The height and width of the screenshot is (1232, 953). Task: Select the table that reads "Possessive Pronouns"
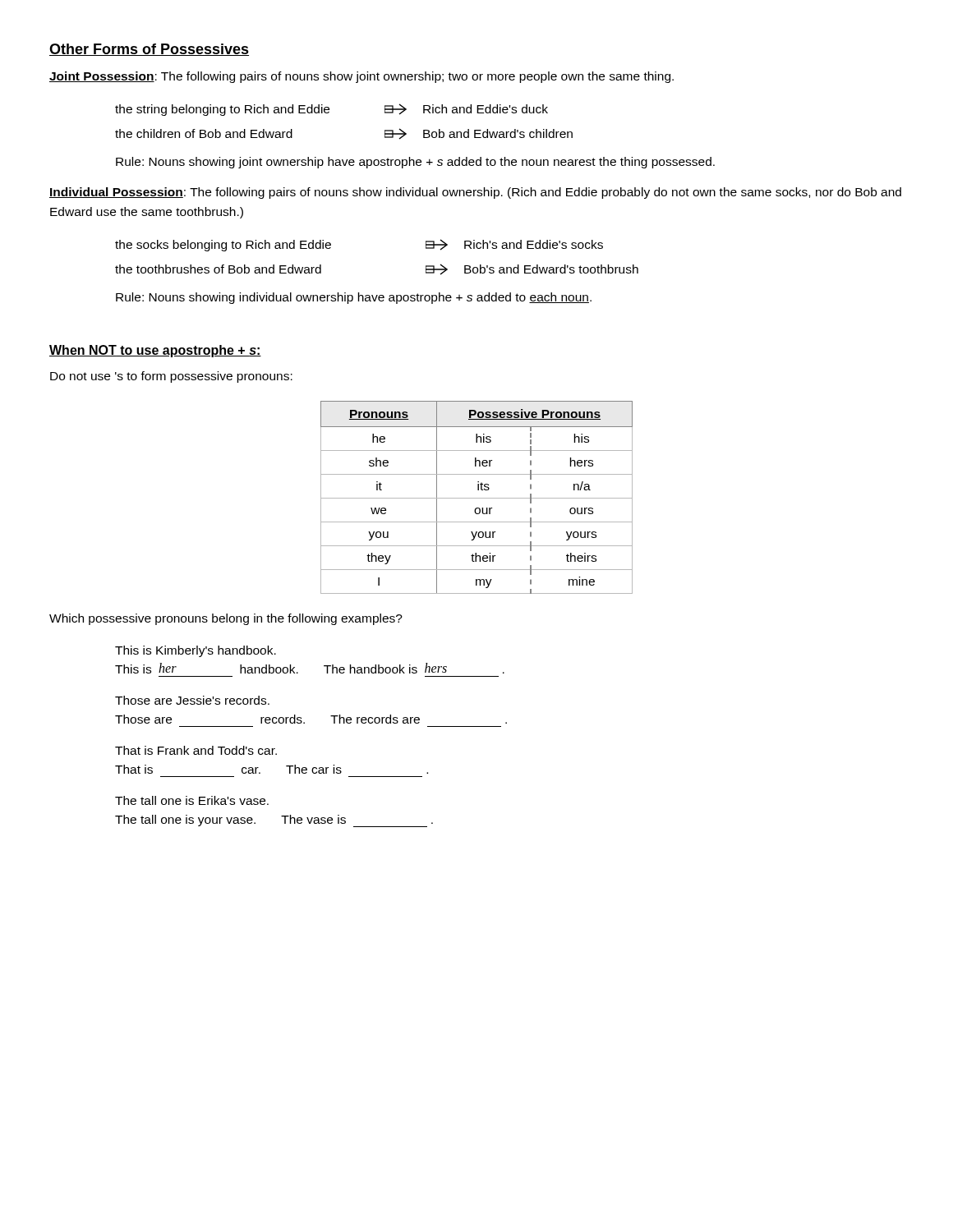point(476,497)
